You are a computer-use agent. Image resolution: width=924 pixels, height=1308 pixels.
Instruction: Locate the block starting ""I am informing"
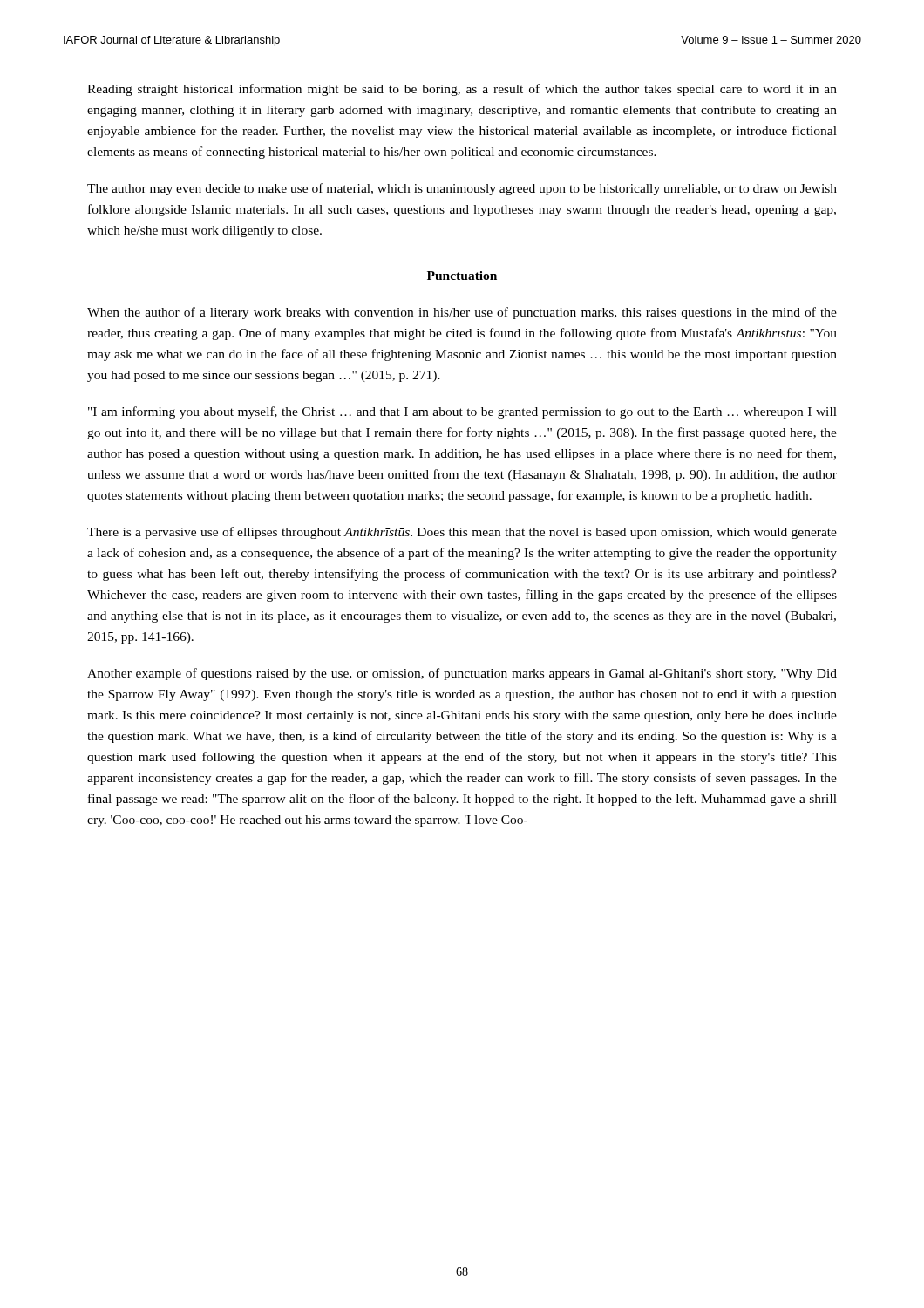click(x=462, y=453)
